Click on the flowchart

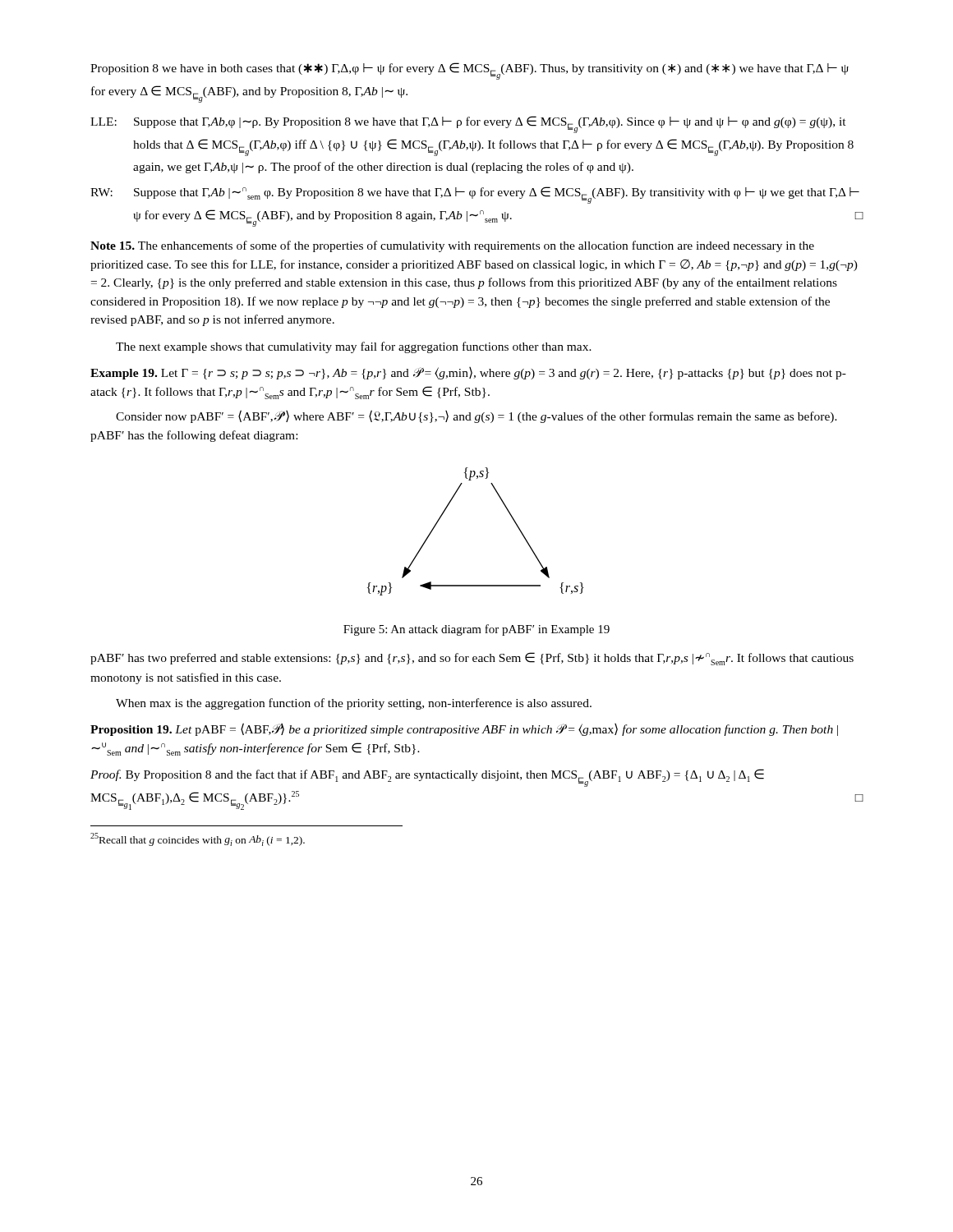[x=476, y=535]
